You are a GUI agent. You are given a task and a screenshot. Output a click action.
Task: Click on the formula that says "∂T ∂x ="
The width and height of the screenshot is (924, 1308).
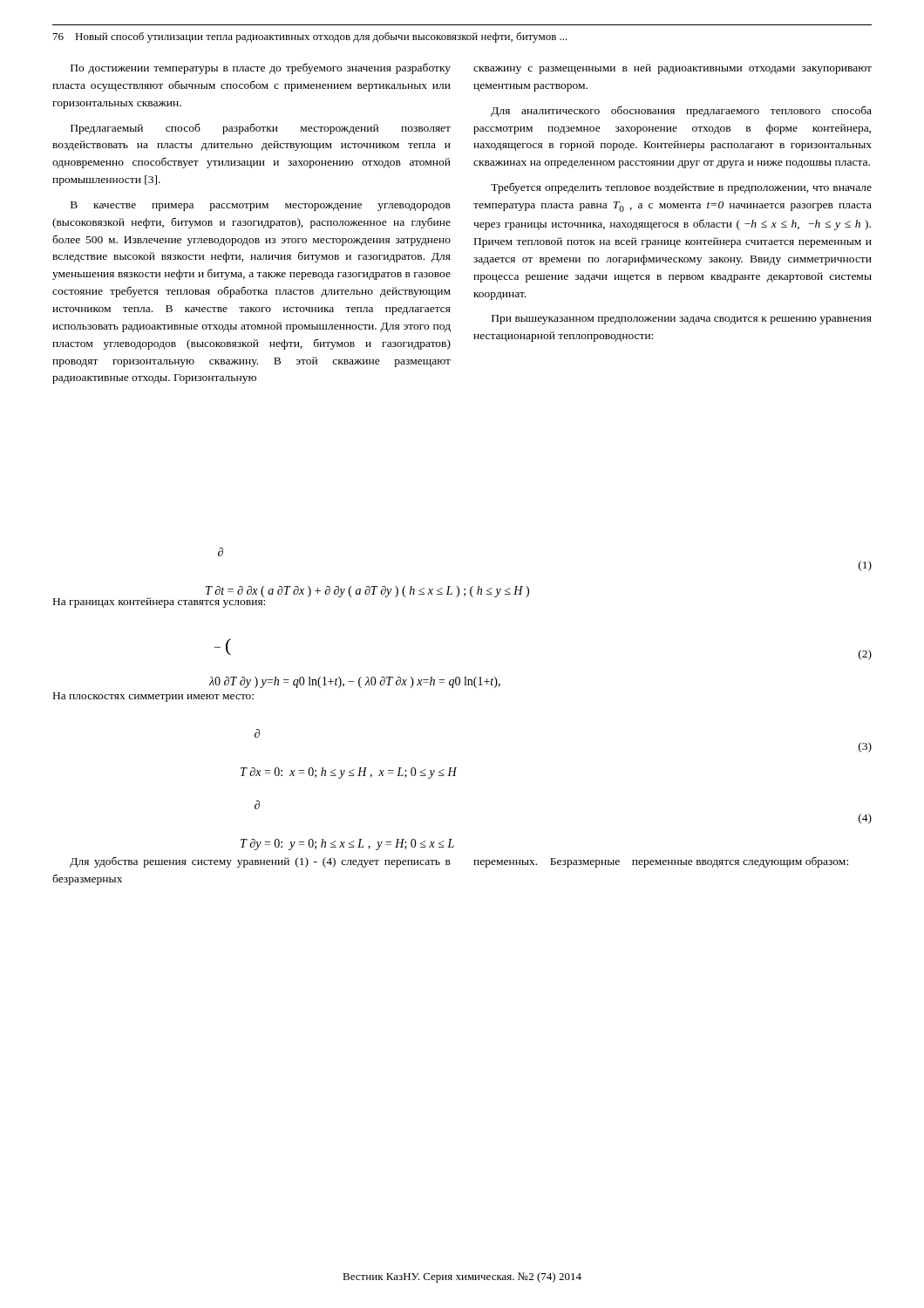pos(257,733)
